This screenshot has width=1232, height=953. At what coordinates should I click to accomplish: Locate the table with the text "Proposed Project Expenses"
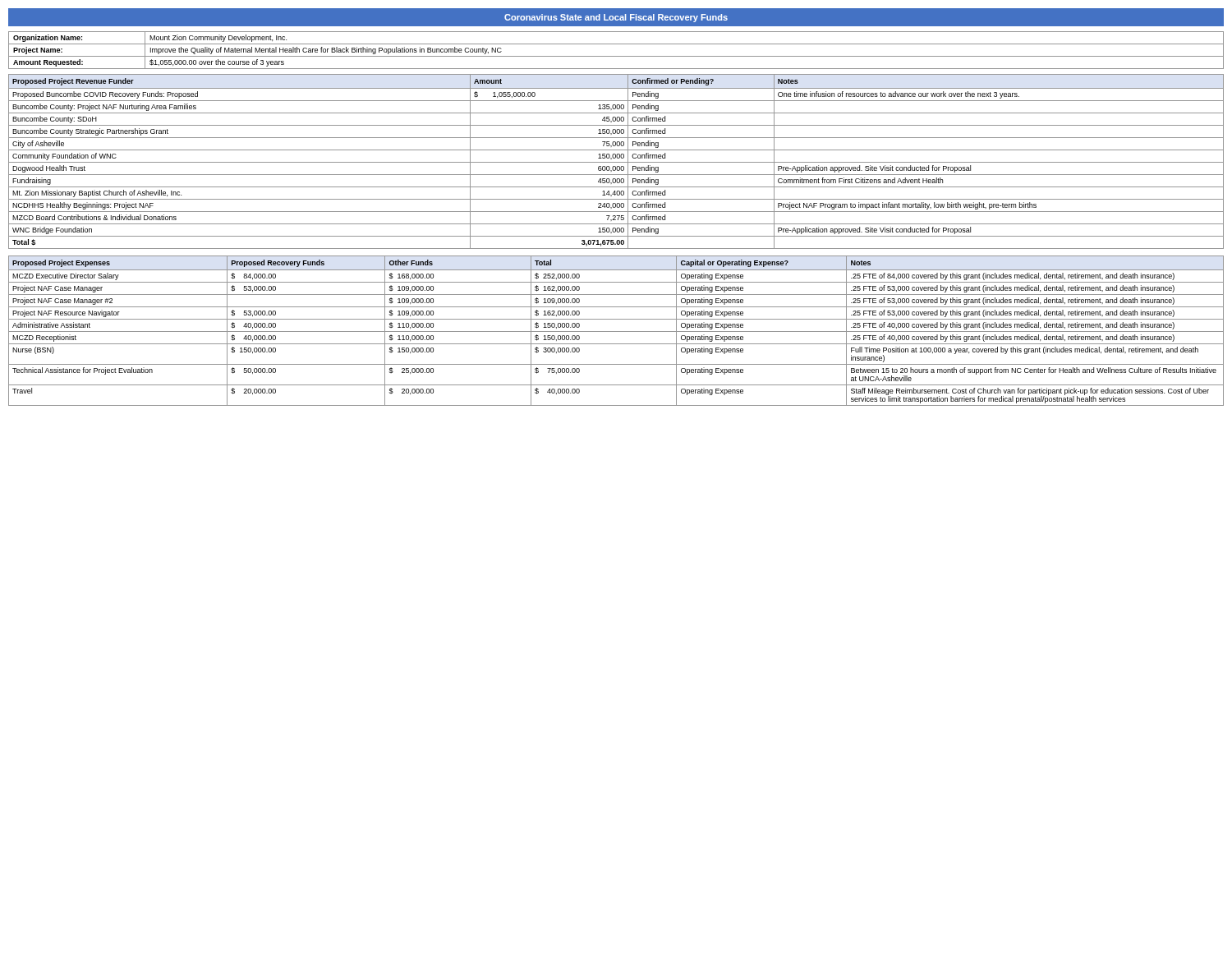616,331
